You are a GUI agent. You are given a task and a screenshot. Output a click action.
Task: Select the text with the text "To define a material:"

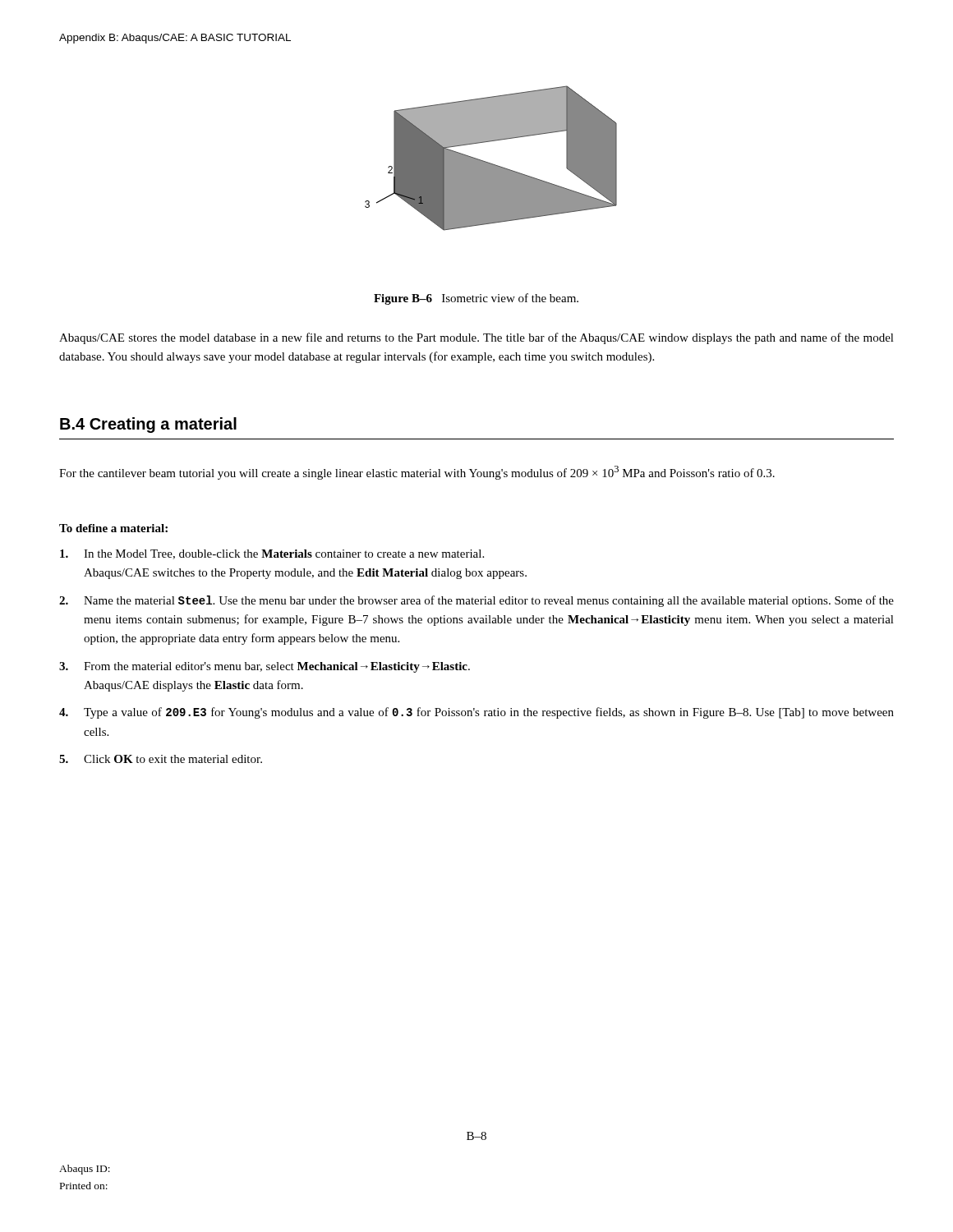tap(114, 528)
